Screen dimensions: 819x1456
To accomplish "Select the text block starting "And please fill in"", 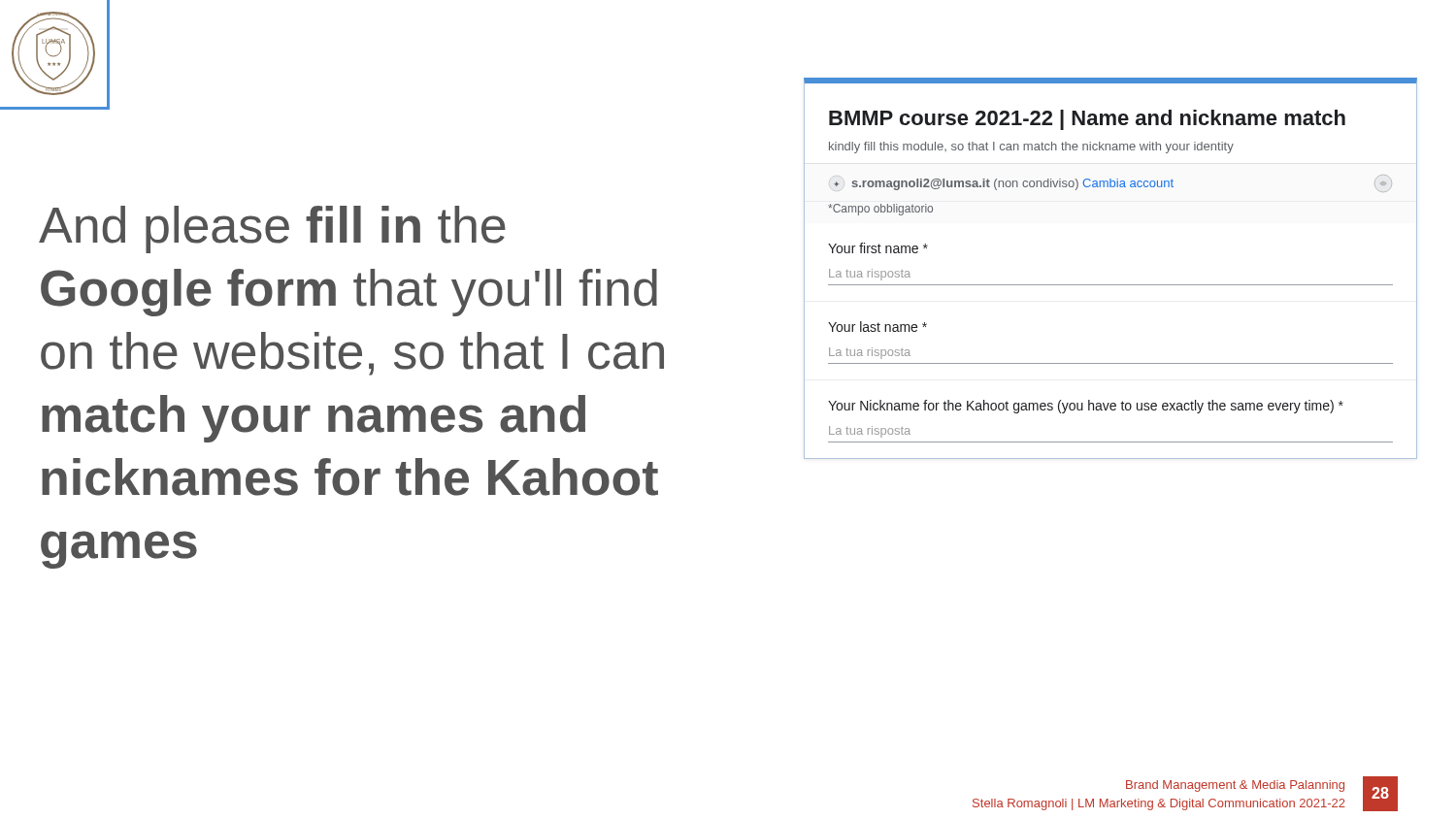I will click(359, 383).
